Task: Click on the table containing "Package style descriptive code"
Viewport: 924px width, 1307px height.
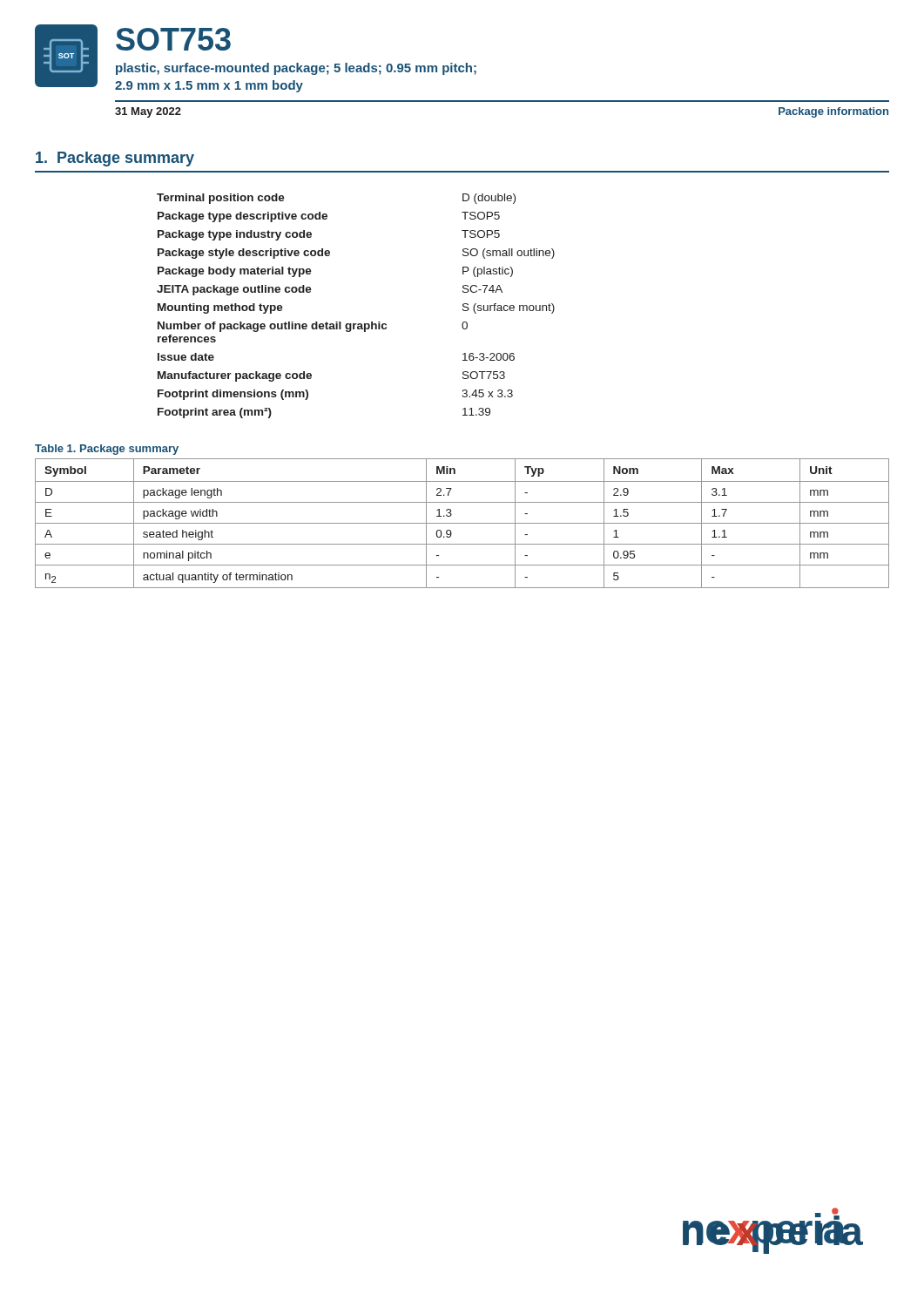Action: point(523,304)
